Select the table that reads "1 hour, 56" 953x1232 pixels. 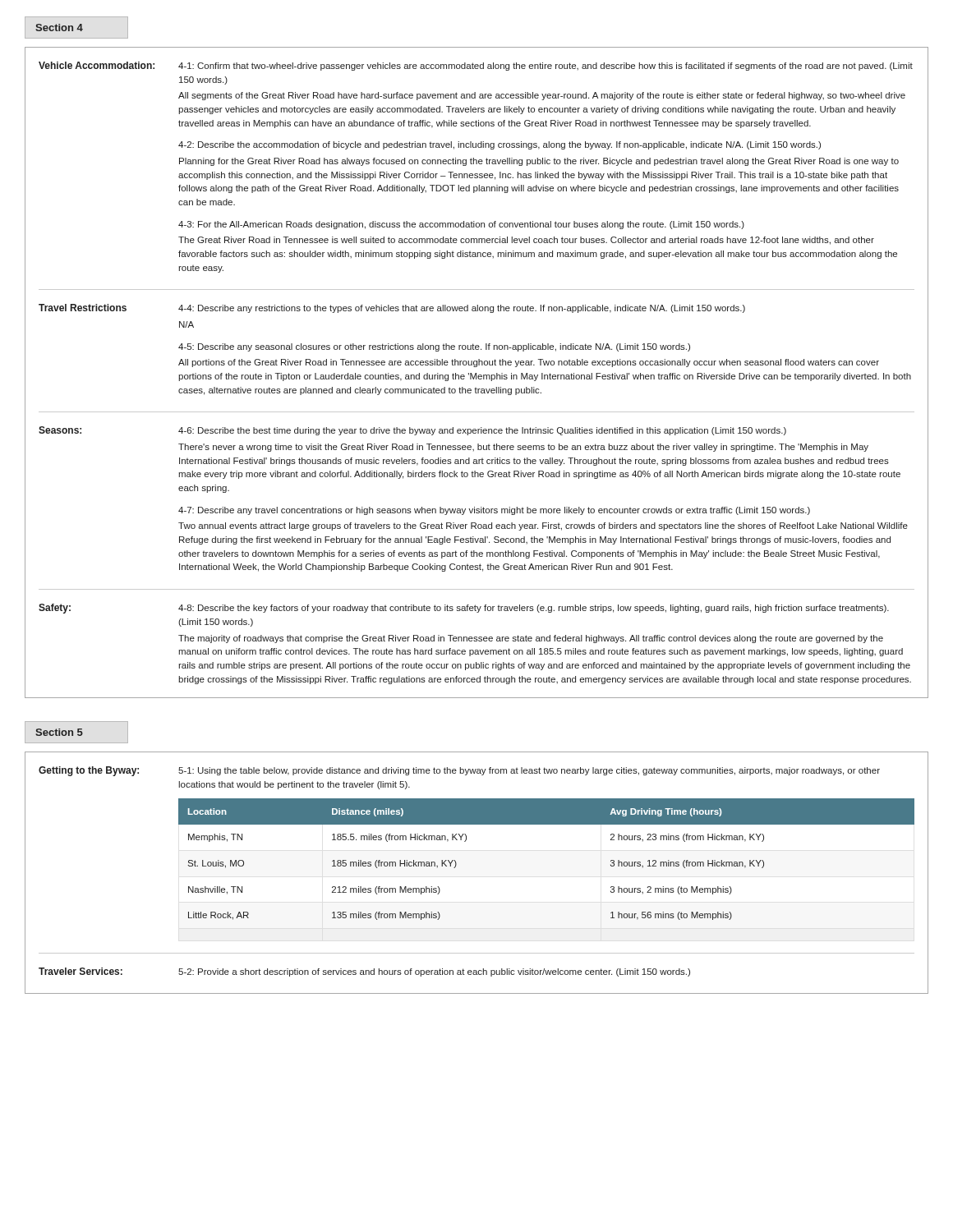[546, 870]
